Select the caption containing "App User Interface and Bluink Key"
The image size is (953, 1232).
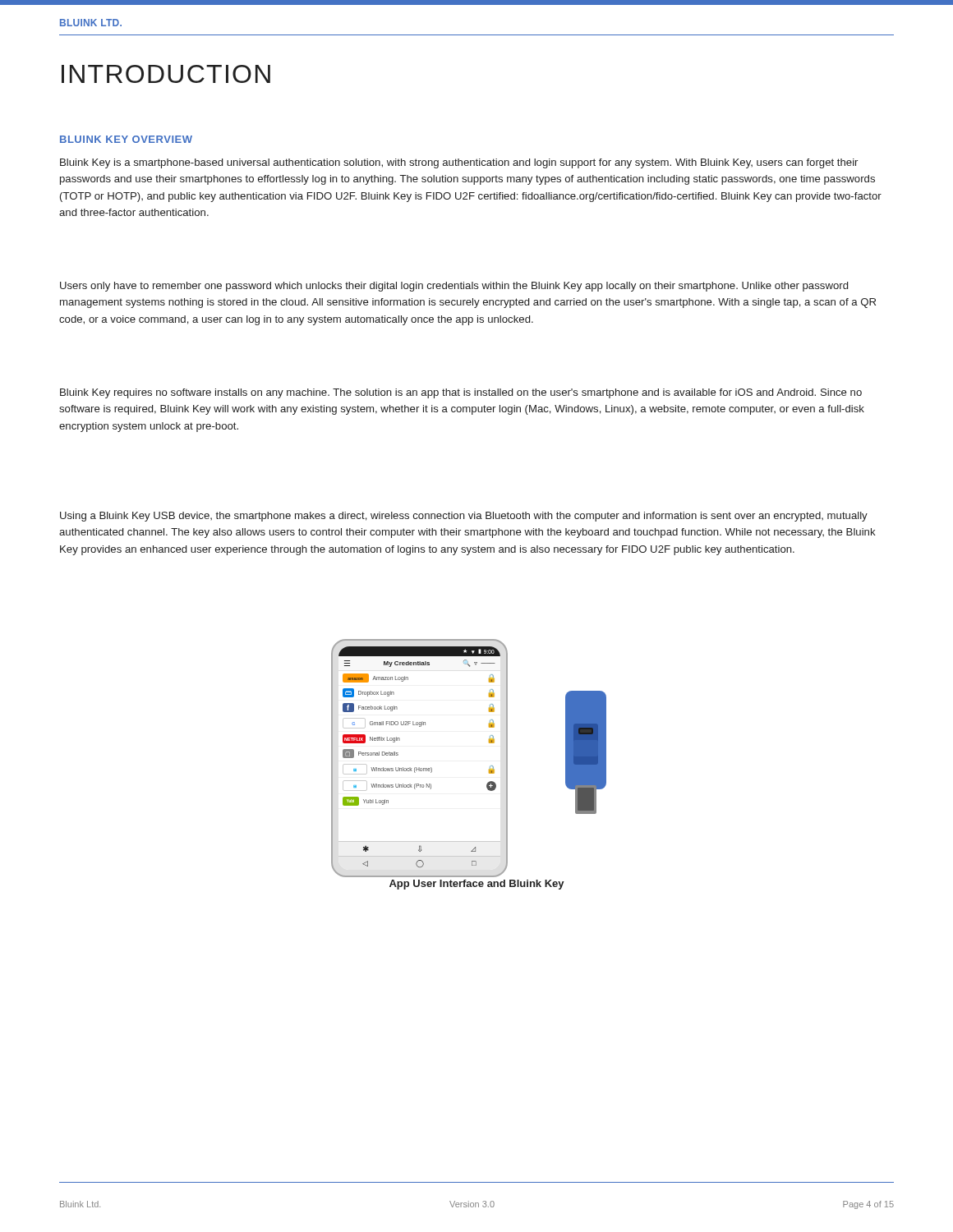[x=476, y=883]
